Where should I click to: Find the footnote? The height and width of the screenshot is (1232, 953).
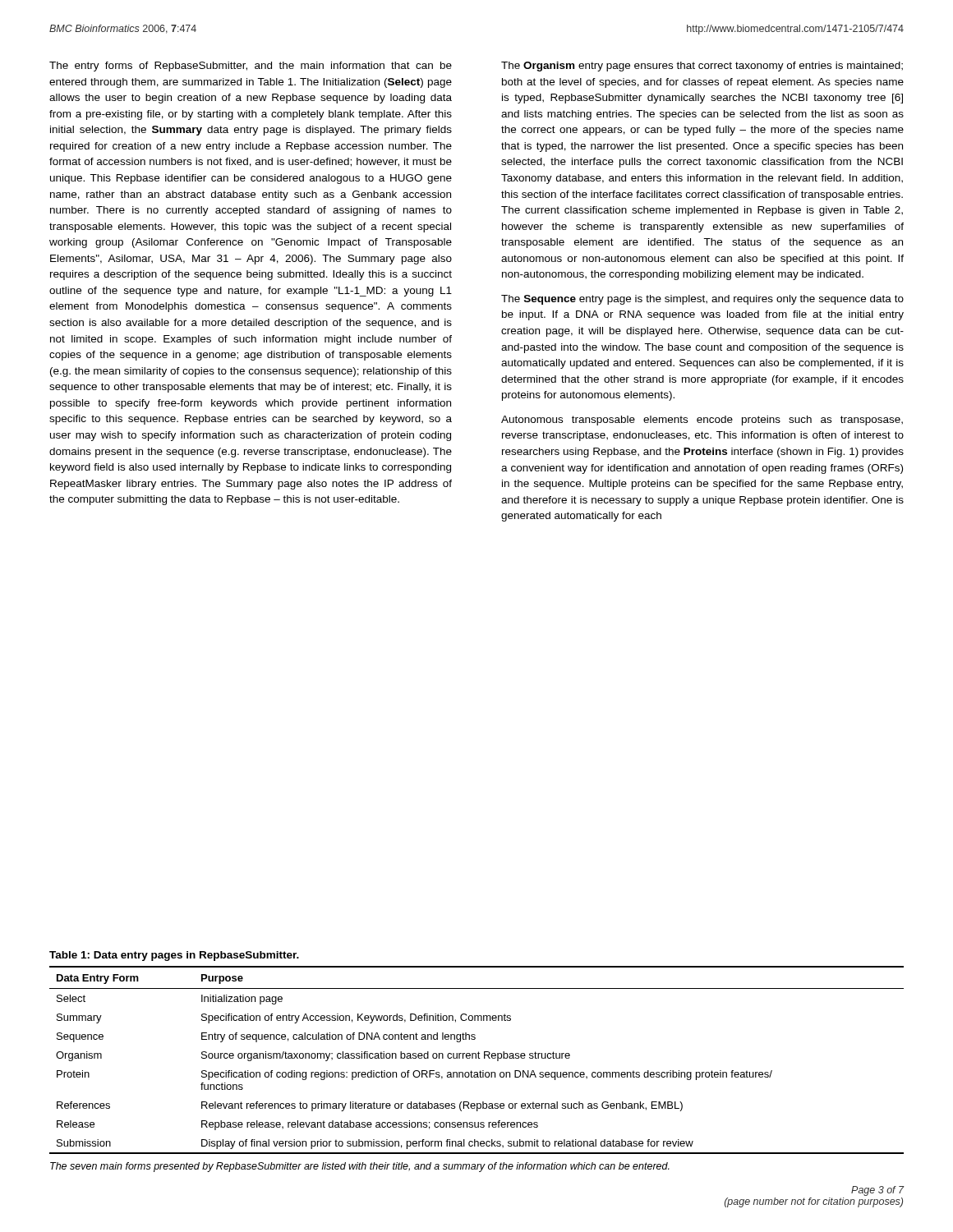360,1166
